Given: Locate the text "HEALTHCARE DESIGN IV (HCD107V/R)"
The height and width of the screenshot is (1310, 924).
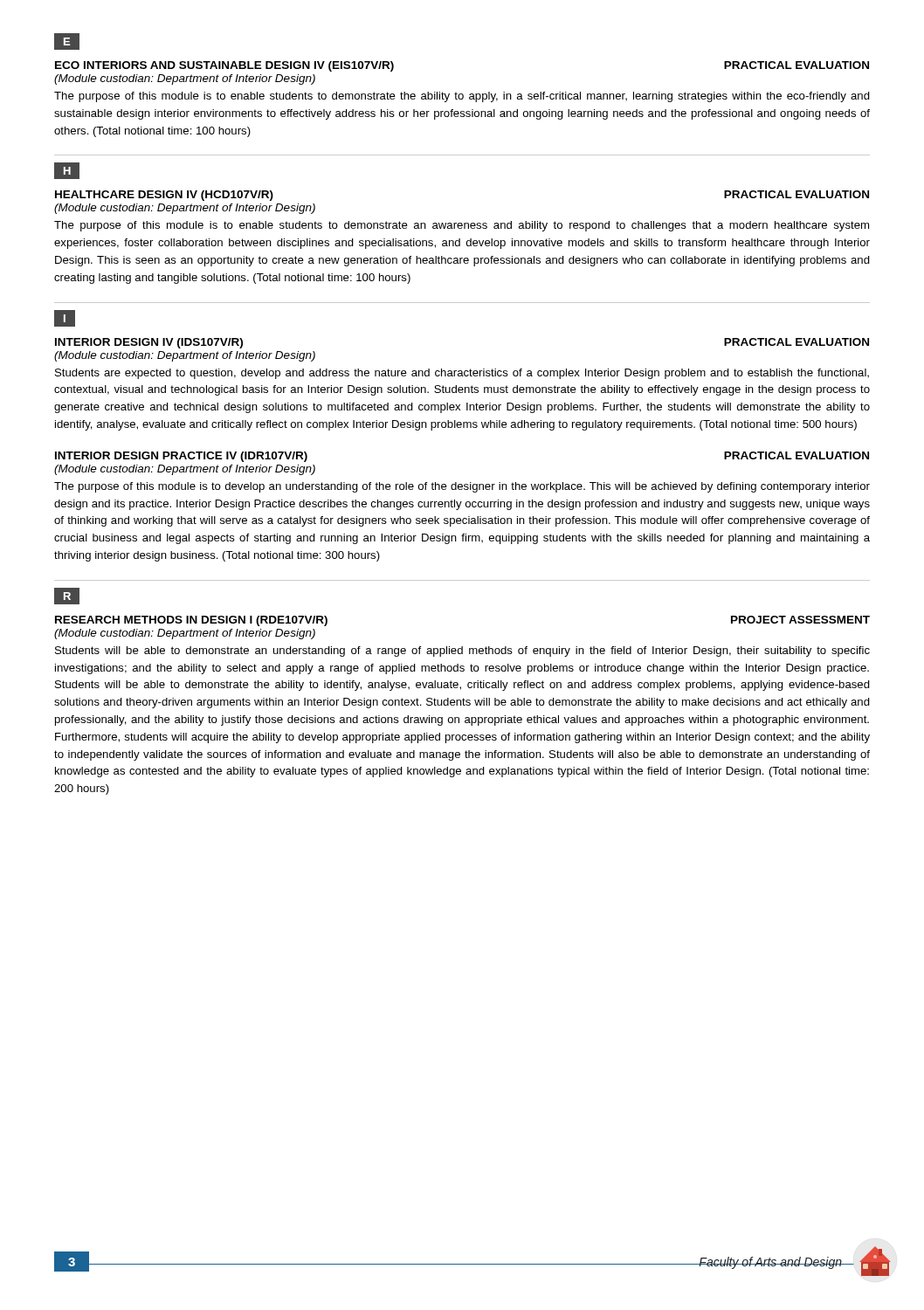Looking at the screenshot, I should [164, 195].
